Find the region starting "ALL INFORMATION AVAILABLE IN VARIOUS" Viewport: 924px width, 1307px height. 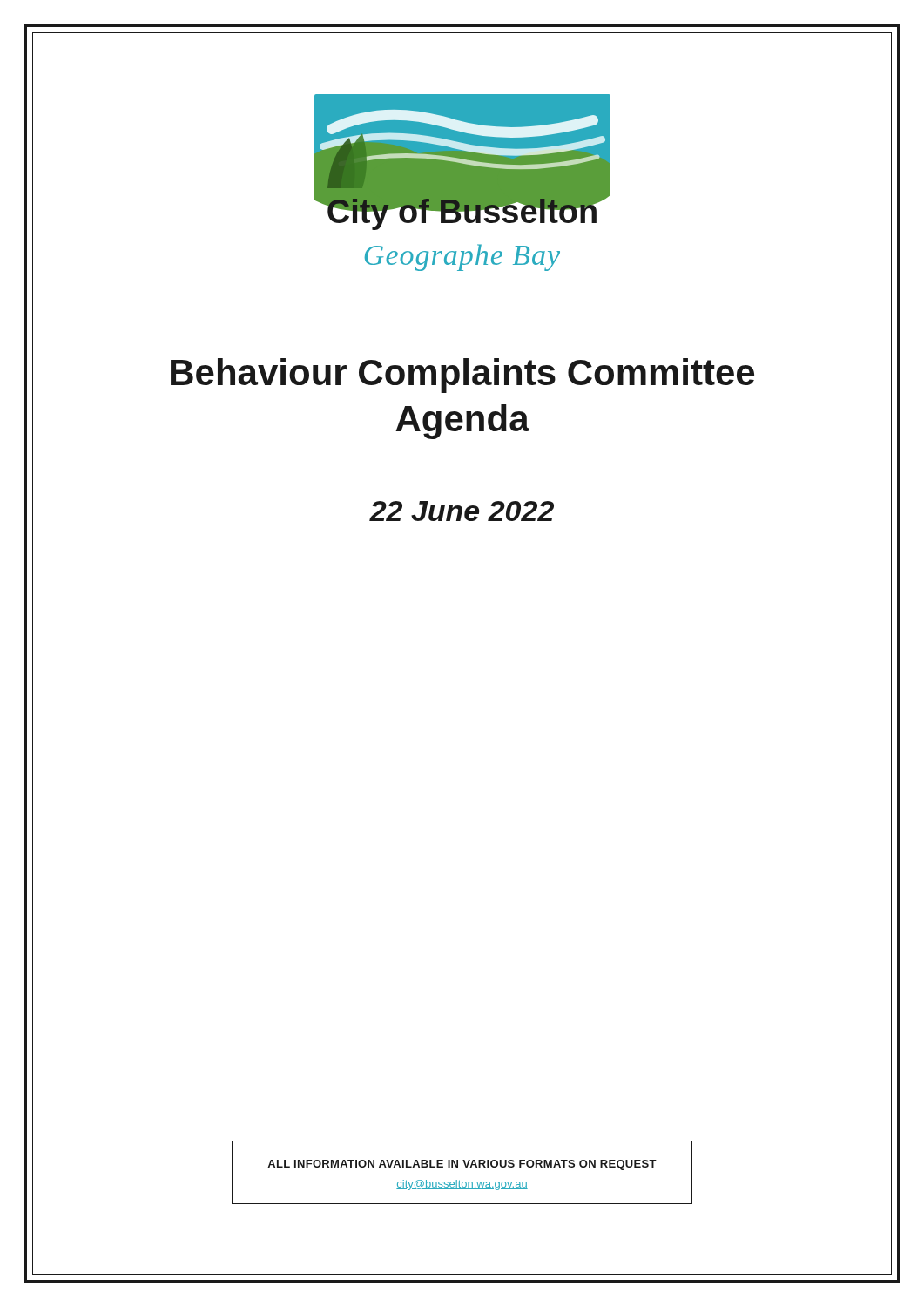[462, 1174]
